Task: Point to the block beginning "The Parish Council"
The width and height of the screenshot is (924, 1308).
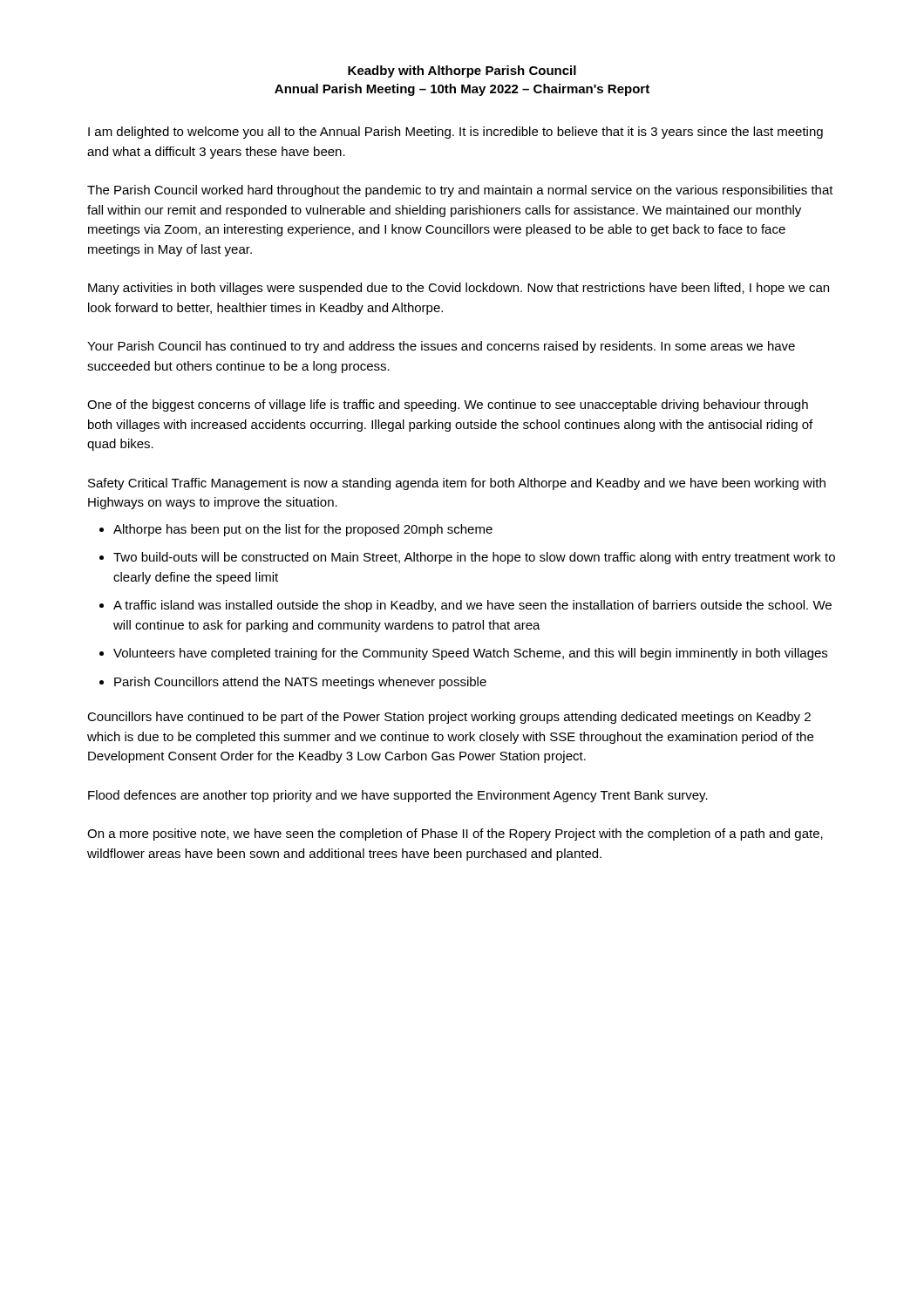Action: (x=460, y=219)
